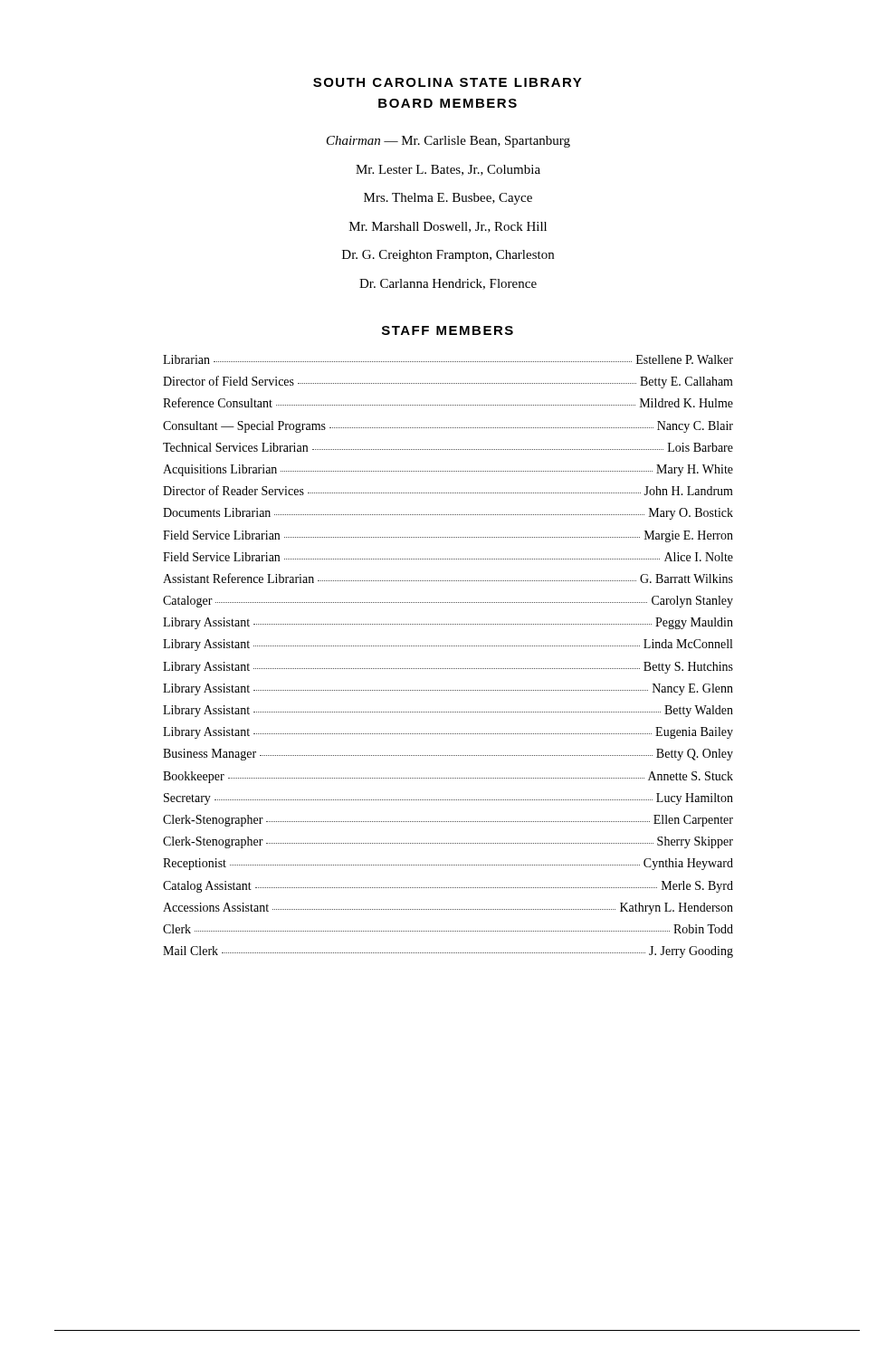Locate the text "Dr. G. Creighton Frampton, Charleston"

pos(448,255)
